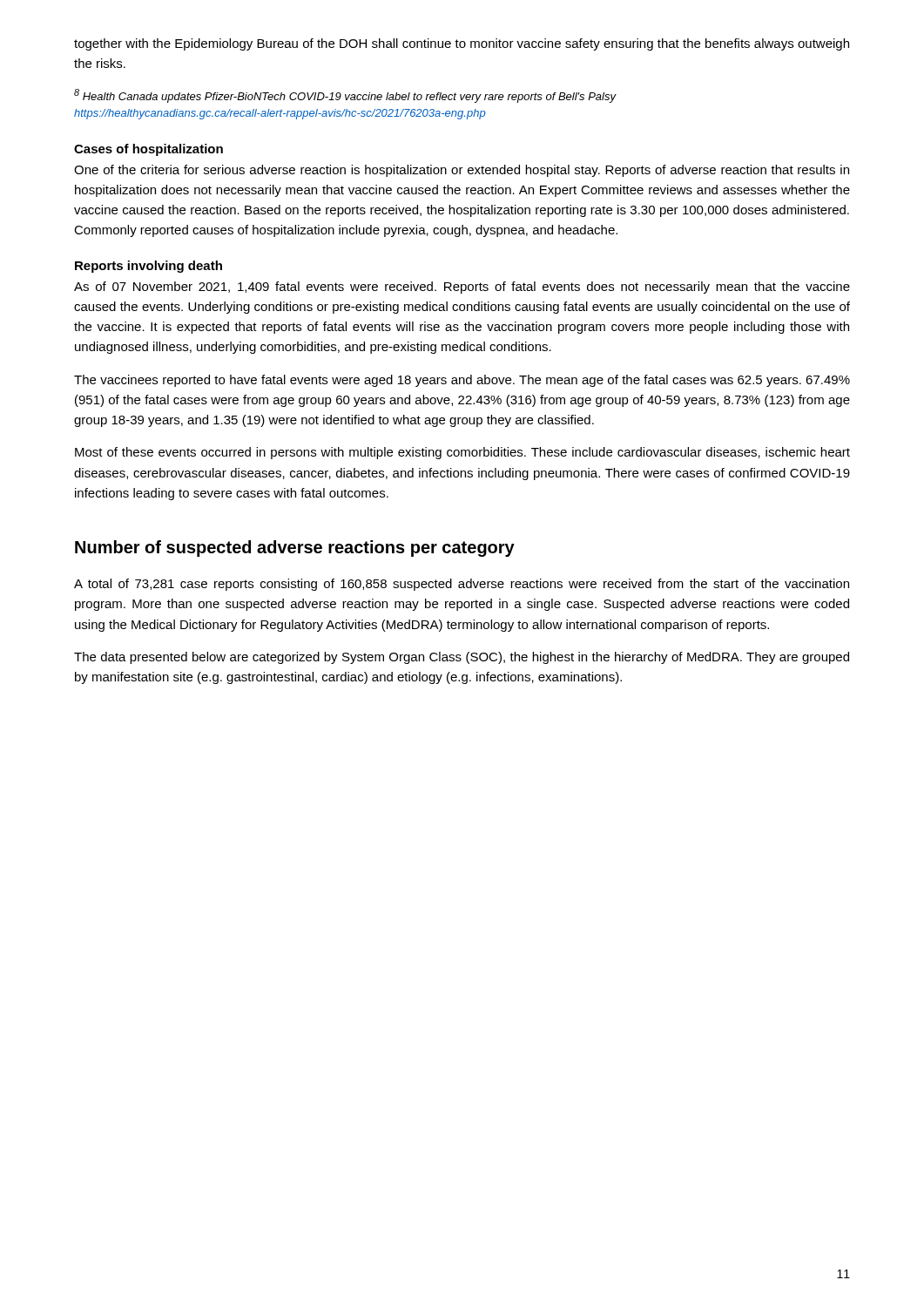Find the element starting "8 Health Canada updates"
The image size is (924, 1307).
pyautogui.click(x=345, y=103)
